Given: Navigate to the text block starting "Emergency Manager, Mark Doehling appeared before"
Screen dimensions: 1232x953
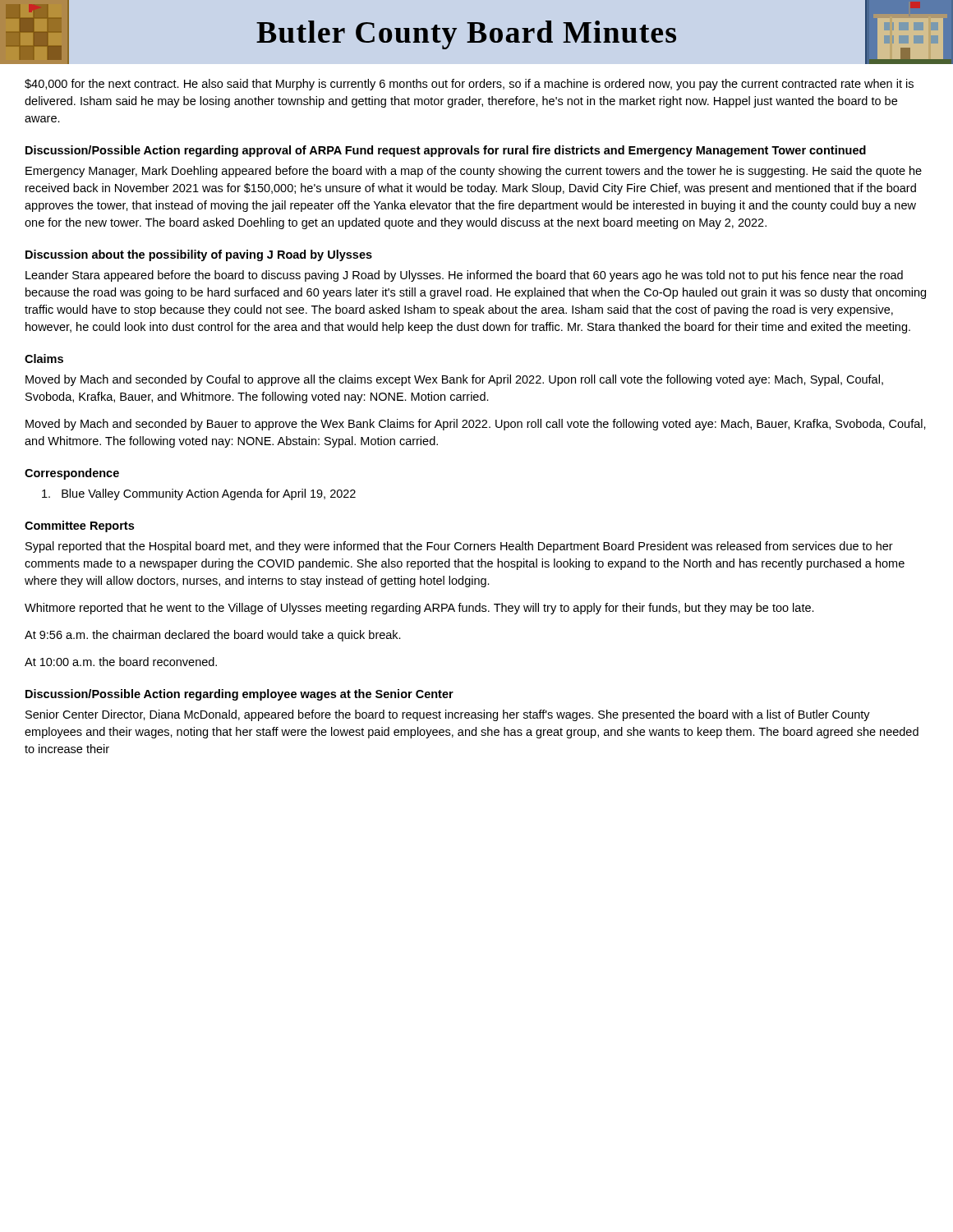Looking at the screenshot, I should click(473, 197).
